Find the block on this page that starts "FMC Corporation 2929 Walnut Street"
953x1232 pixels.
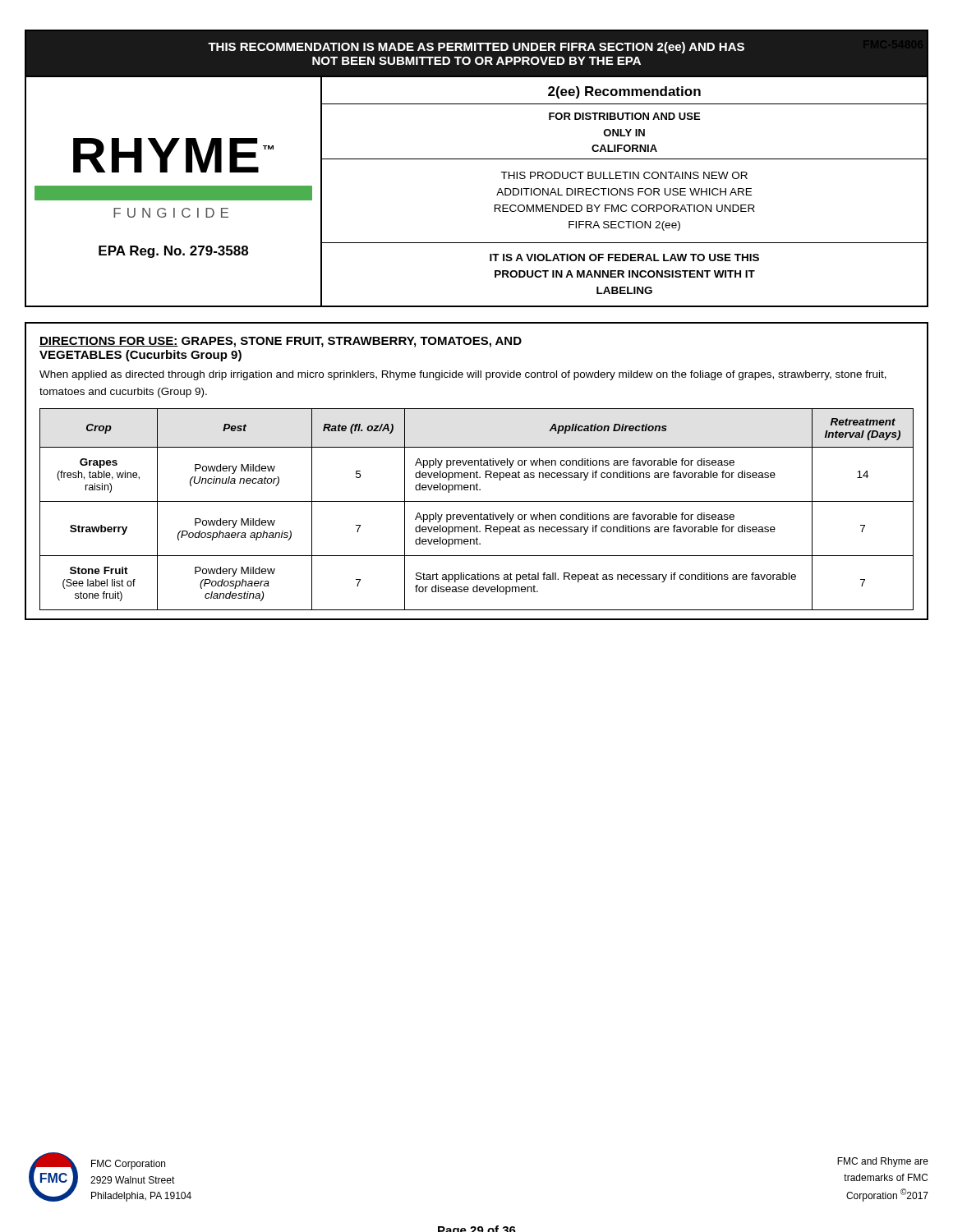pyautogui.click(x=141, y=1180)
